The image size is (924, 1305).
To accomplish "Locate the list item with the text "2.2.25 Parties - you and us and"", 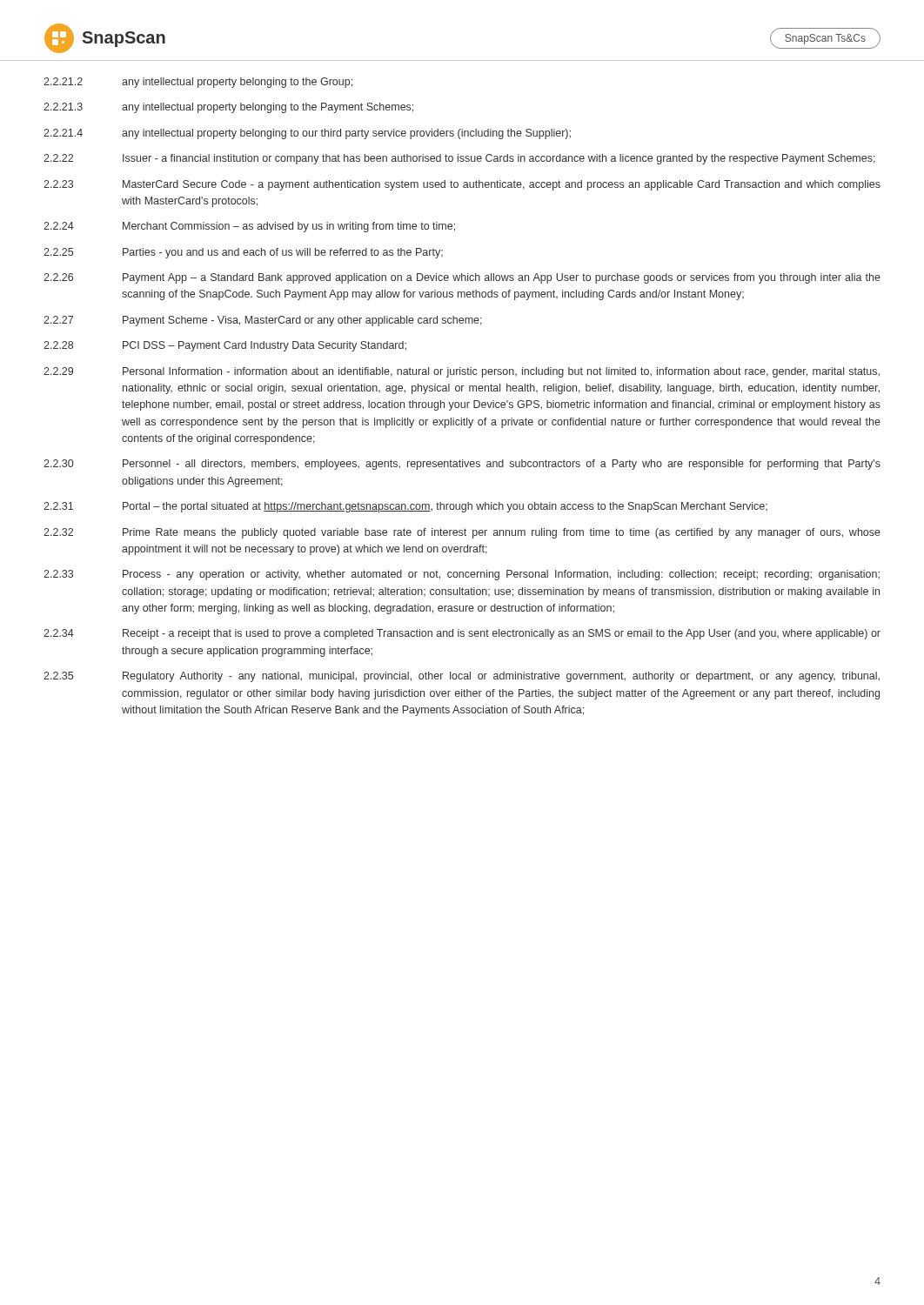I will click(x=243, y=253).
